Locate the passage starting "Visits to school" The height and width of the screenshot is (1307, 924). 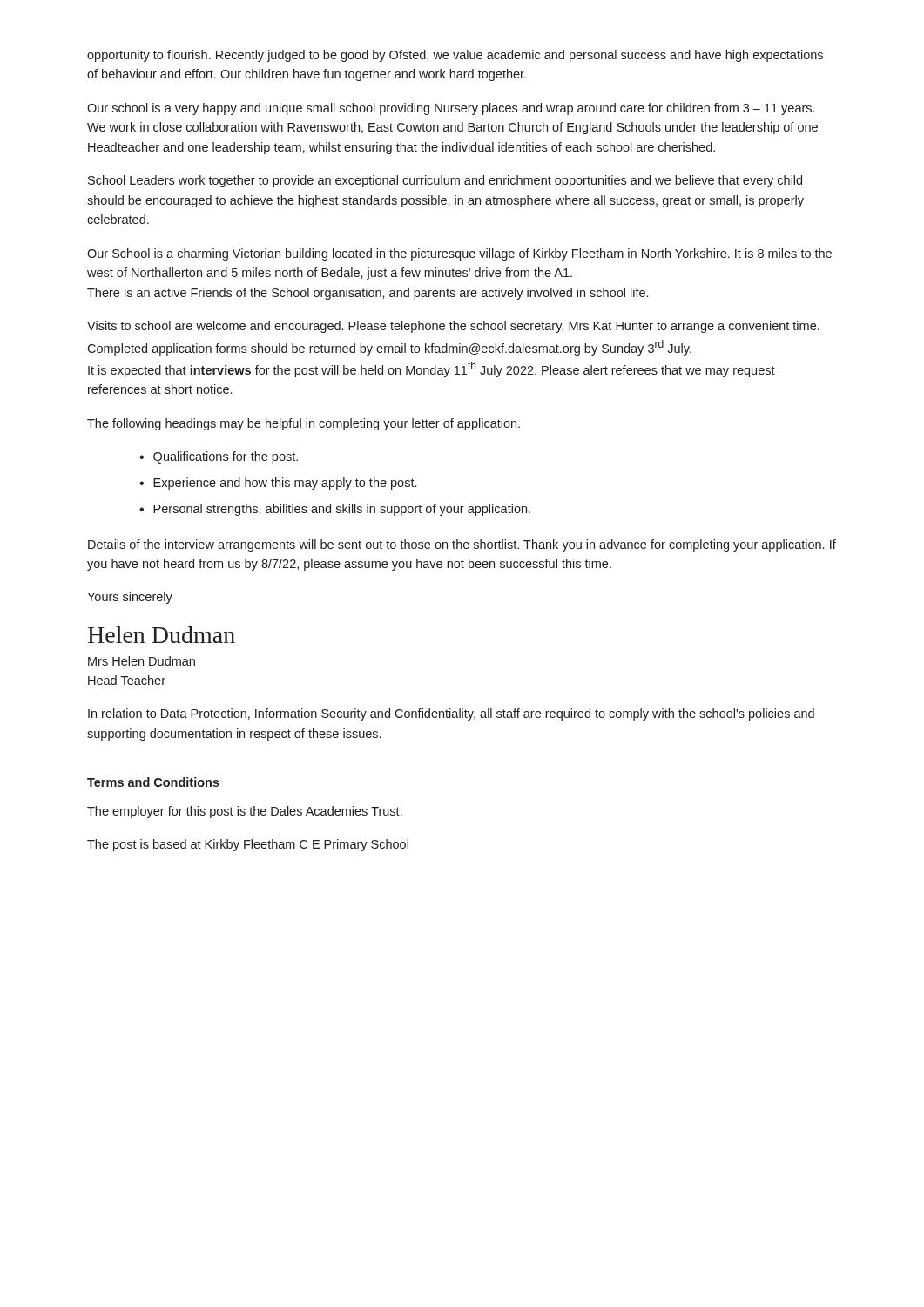(454, 358)
